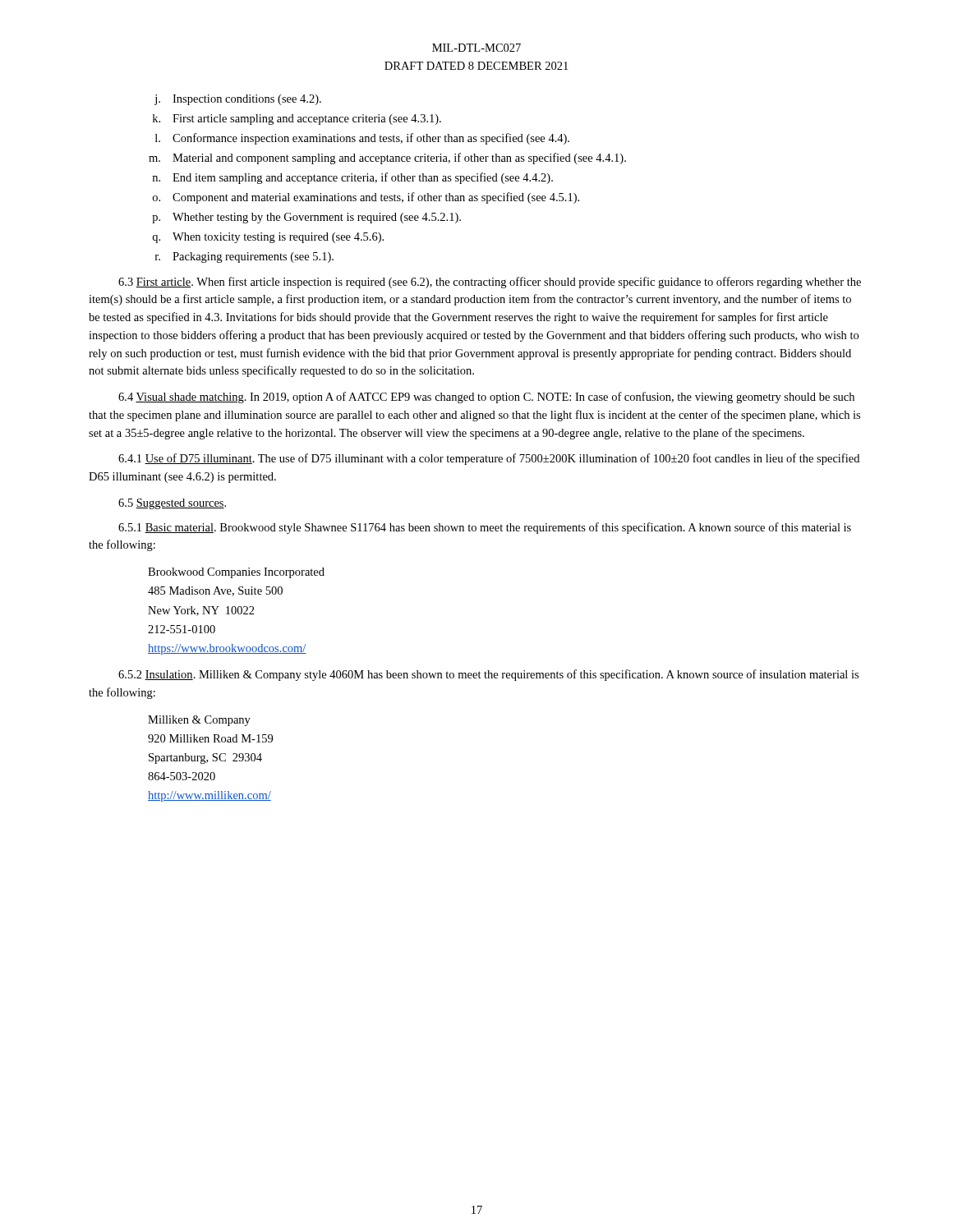This screenshot has width=953, height=1232.
Task: Point to the text block starting "n. End item sampling and acceptance criteria,"
Action: click(491, 177)
